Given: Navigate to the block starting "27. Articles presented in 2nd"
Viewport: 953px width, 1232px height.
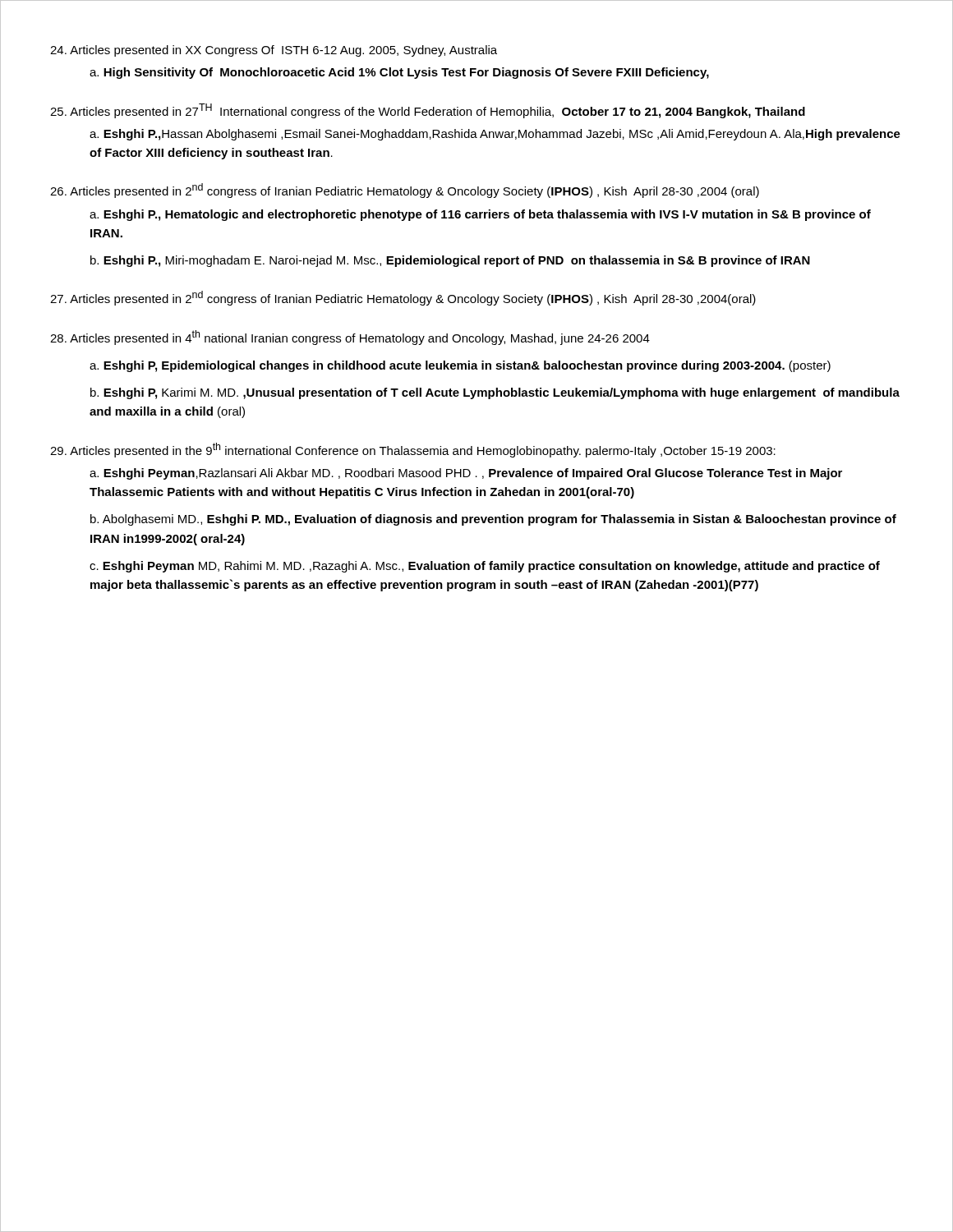Looking at the screenshot, I should 403,298.
